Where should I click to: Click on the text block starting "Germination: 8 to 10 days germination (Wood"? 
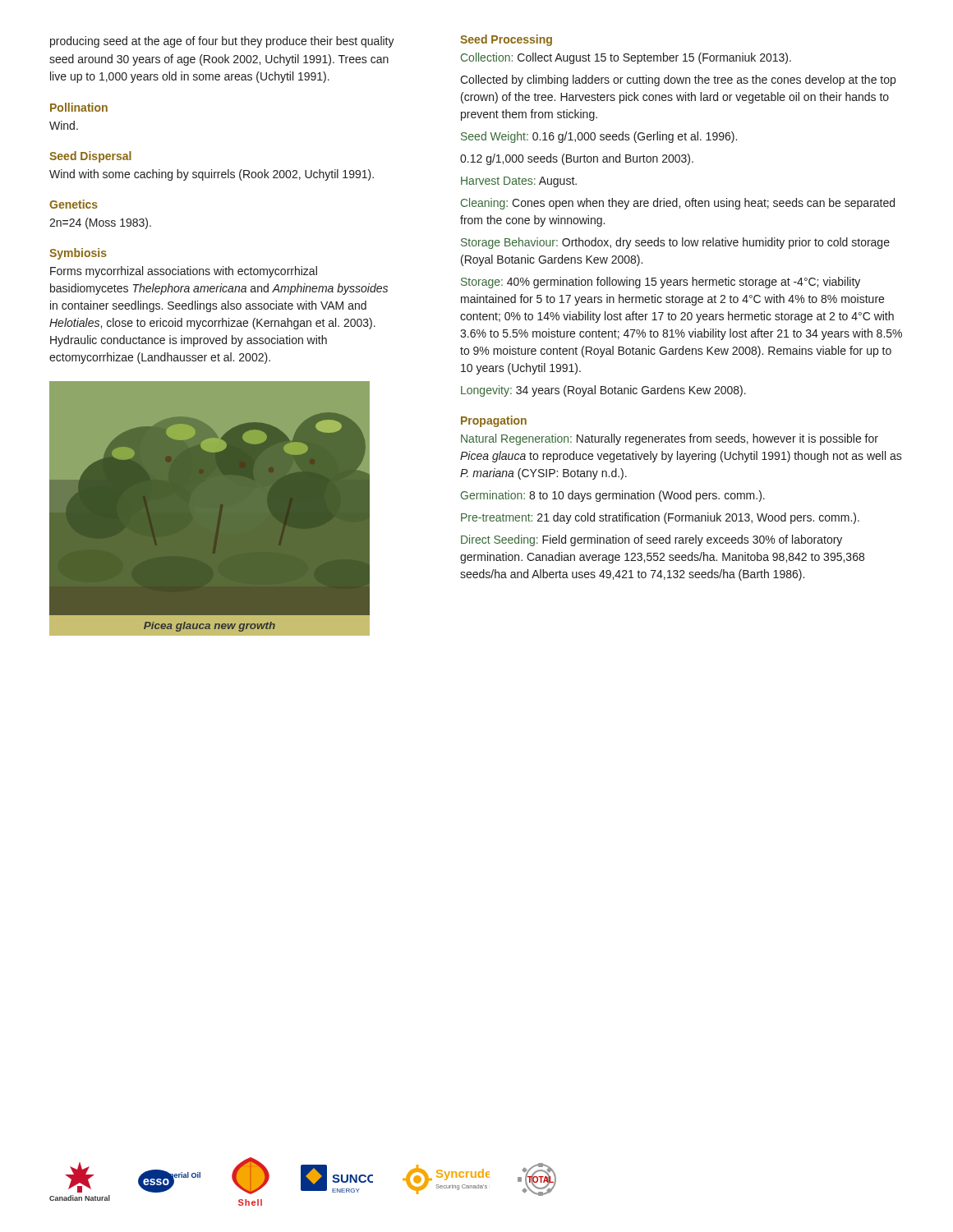tap(613, 495)
